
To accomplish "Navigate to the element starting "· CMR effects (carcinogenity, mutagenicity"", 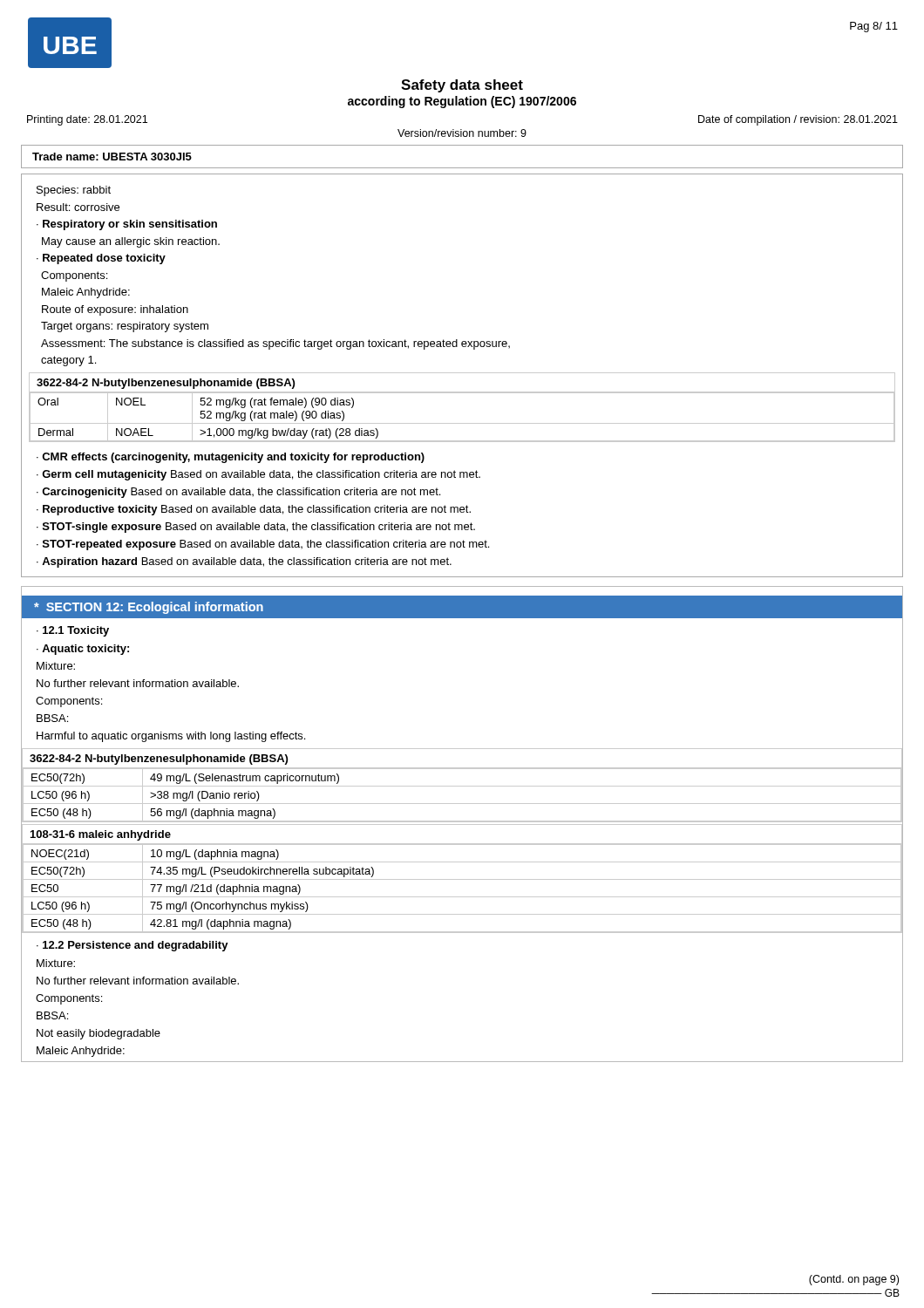I will coord(263,509).
